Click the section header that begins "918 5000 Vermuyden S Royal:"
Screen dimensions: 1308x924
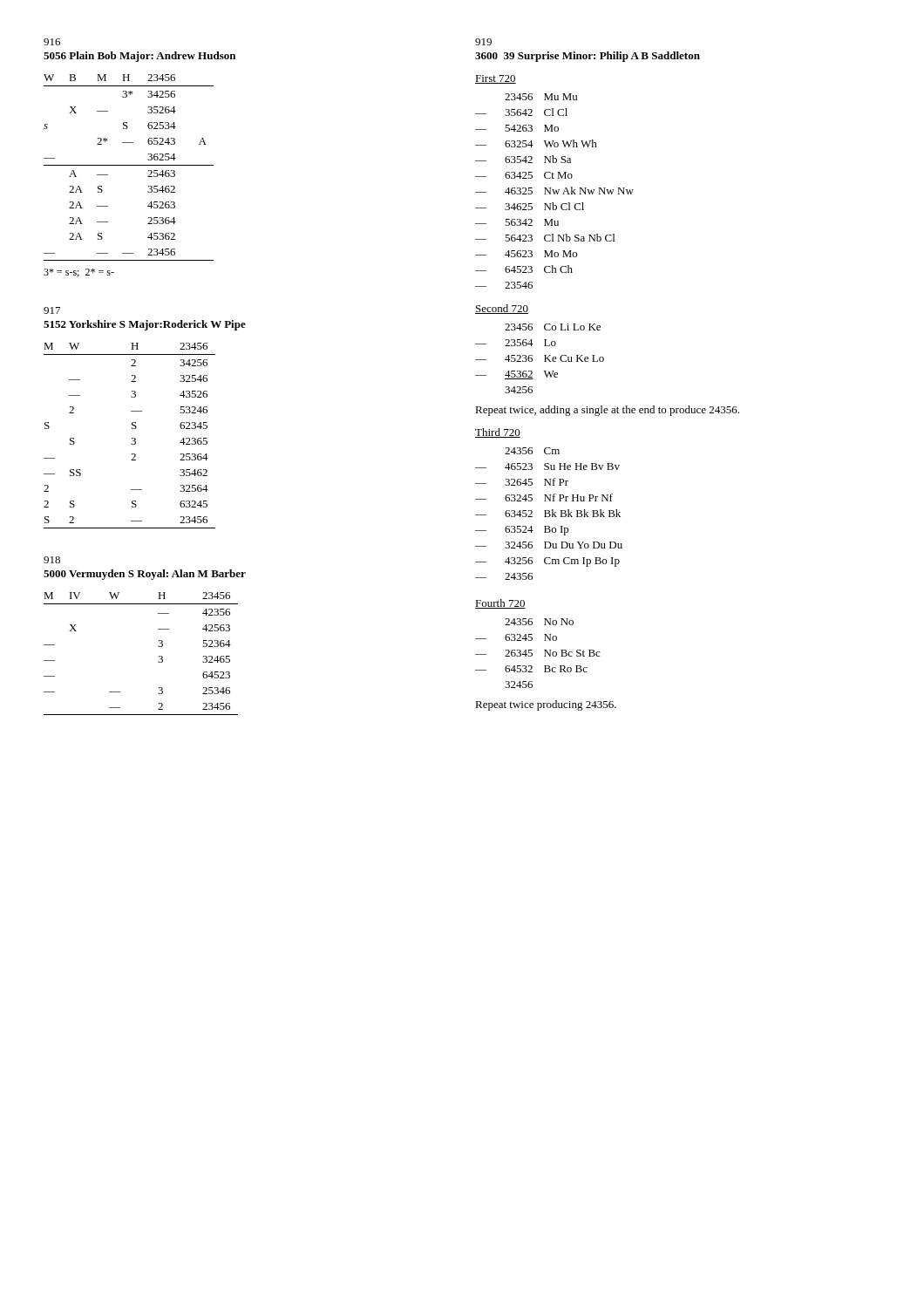pyautogui.click(x=244, y=567)
